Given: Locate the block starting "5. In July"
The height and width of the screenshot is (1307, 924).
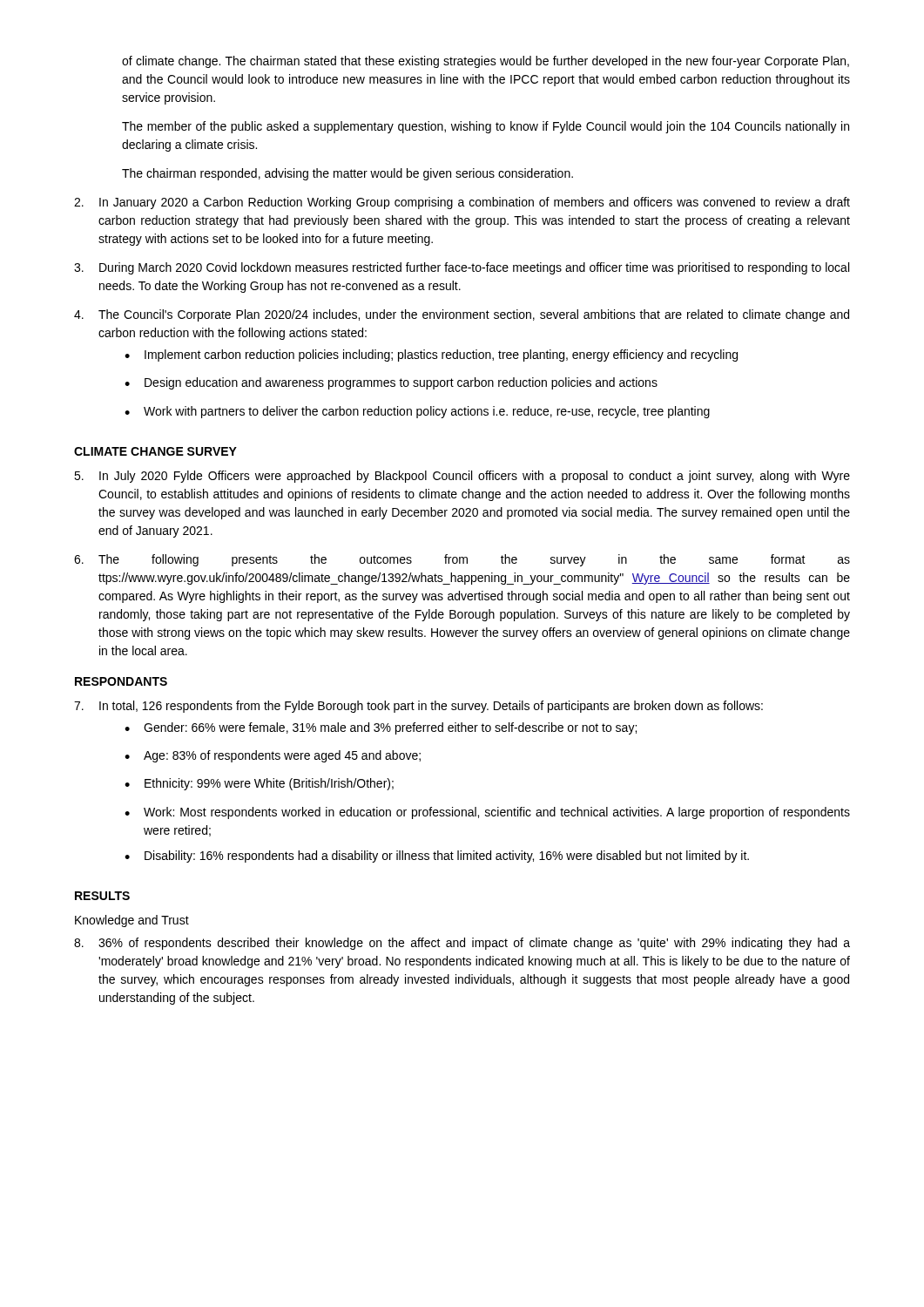Looking at the screenshot, I should point(462,504).
